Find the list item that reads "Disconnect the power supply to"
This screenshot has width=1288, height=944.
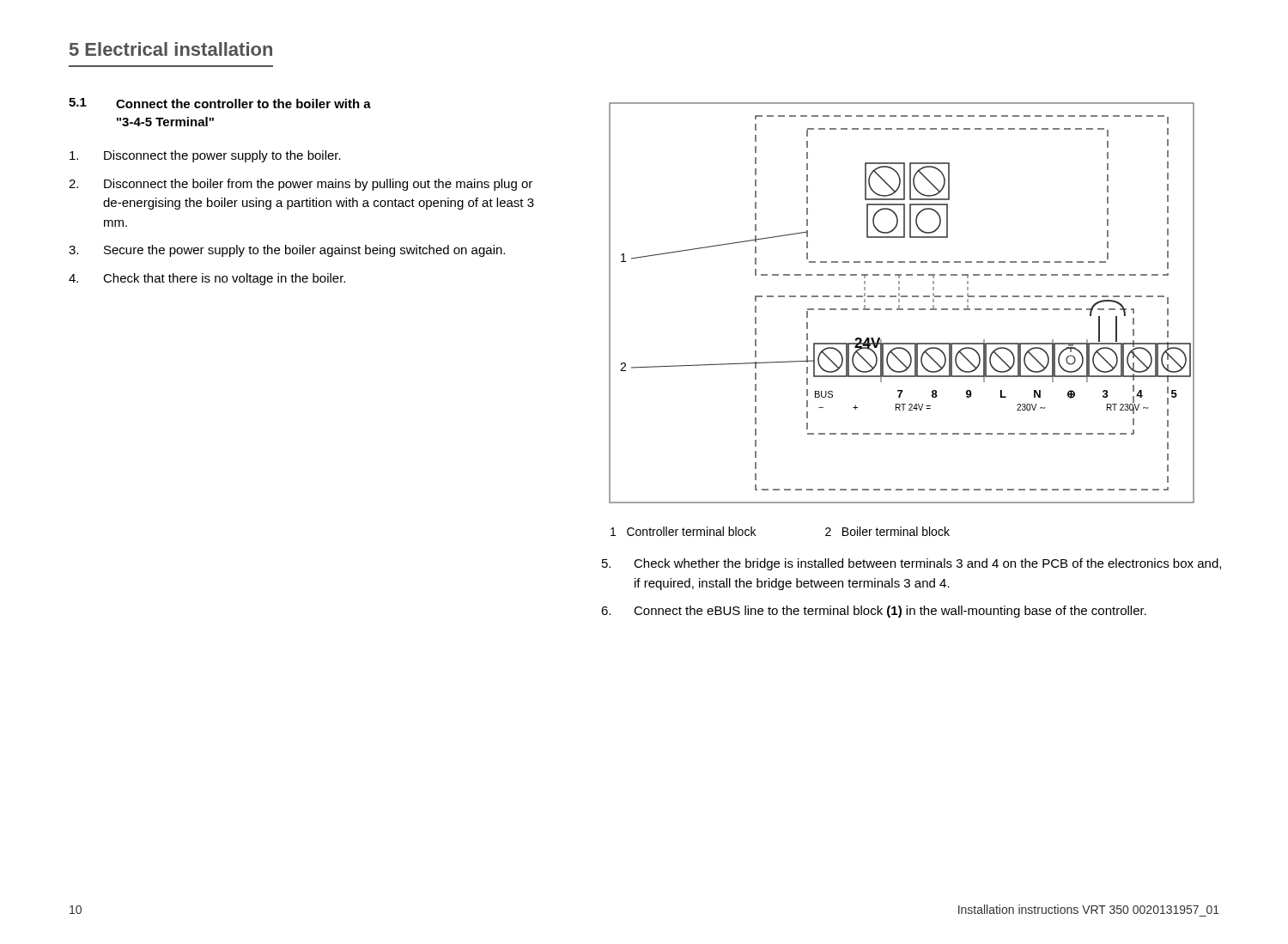309,156
